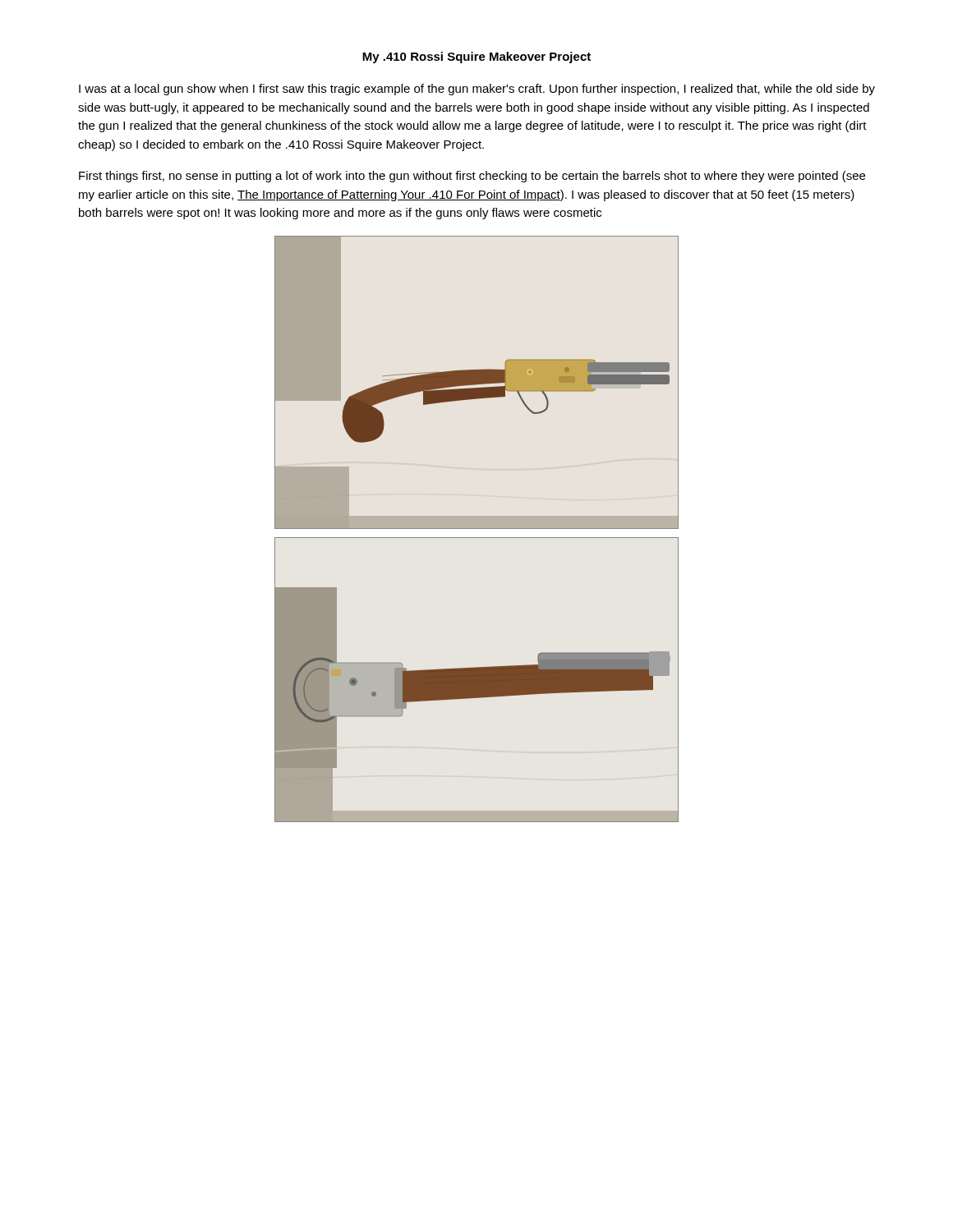Locate the text block that reads "First things first, no sense in putting"
The height and width of the screenshot is (1232, 953).
[x=472, y=194]
